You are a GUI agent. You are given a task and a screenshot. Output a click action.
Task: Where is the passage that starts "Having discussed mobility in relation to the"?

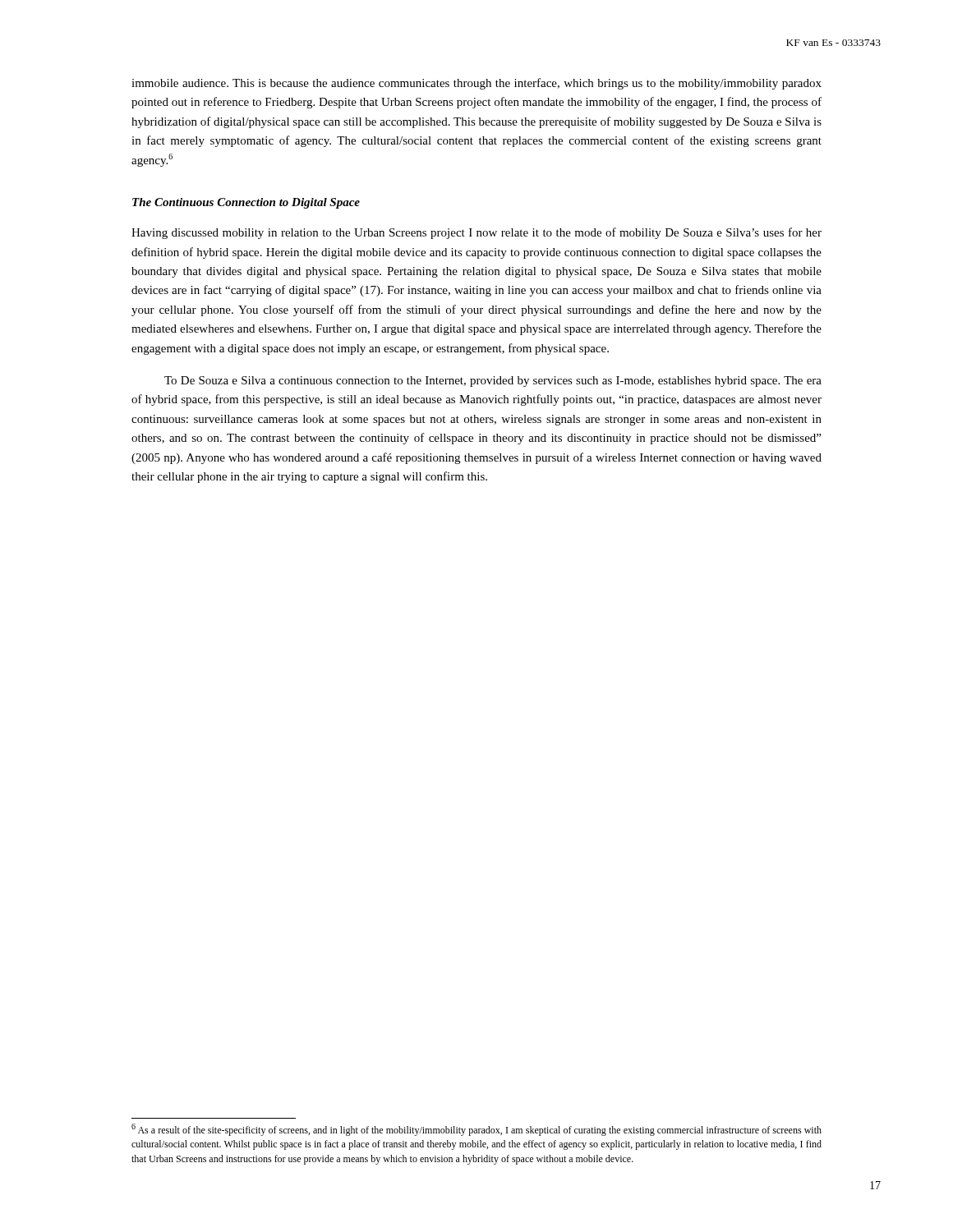[476, 290]
